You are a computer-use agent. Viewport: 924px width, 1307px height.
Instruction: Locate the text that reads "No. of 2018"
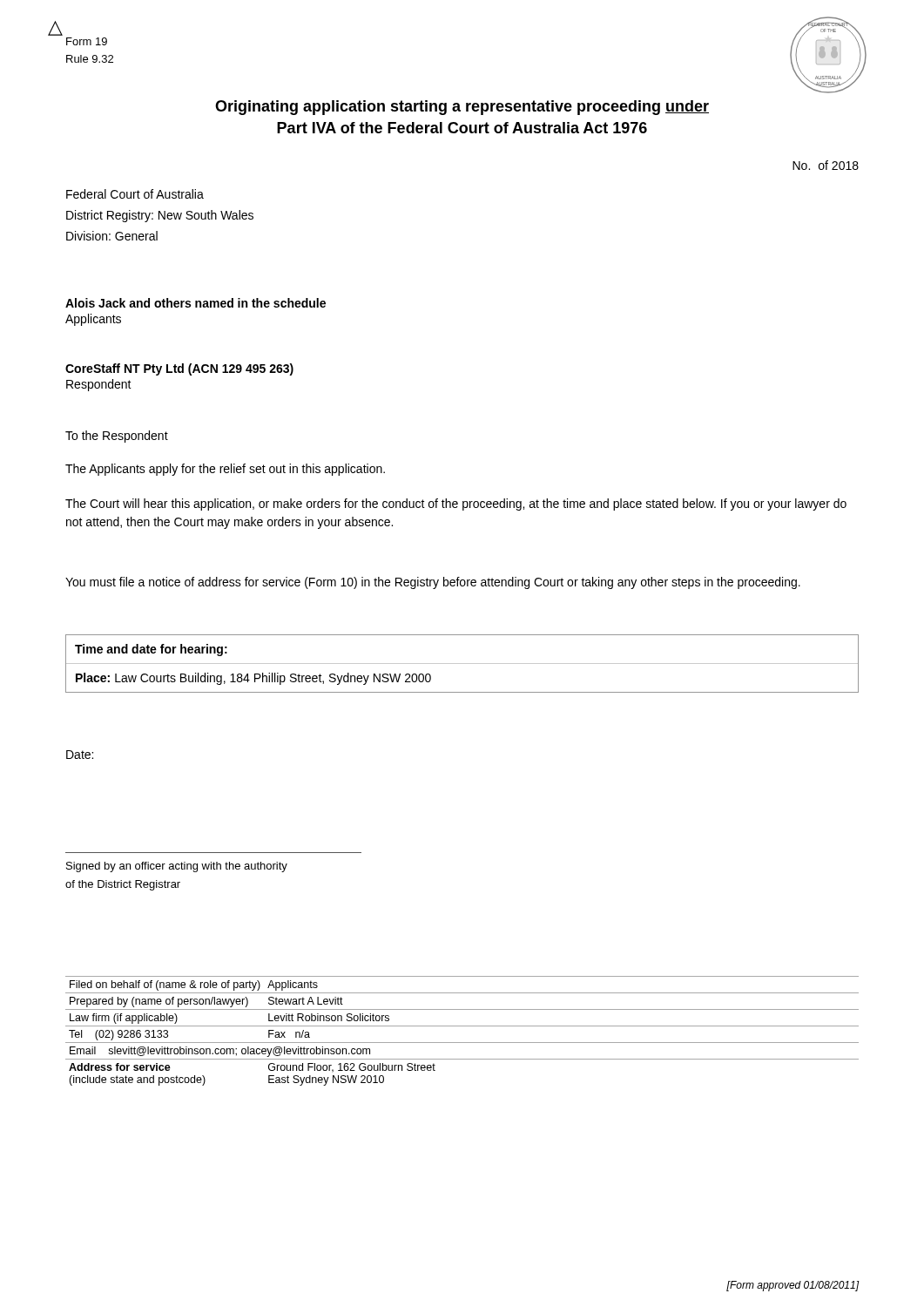[825, 166]
